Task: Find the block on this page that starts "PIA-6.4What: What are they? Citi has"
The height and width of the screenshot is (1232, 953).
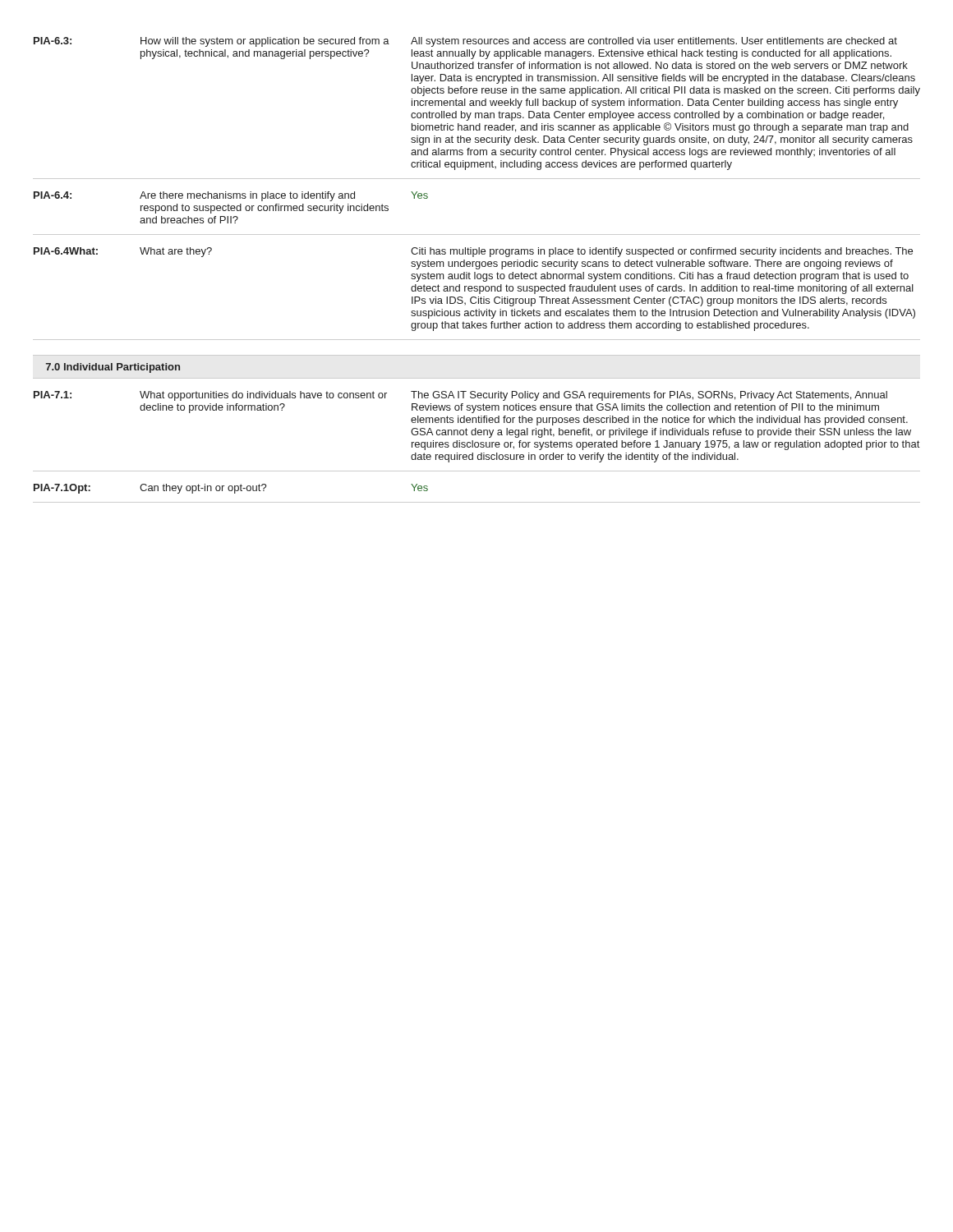Action: [476, 287]
